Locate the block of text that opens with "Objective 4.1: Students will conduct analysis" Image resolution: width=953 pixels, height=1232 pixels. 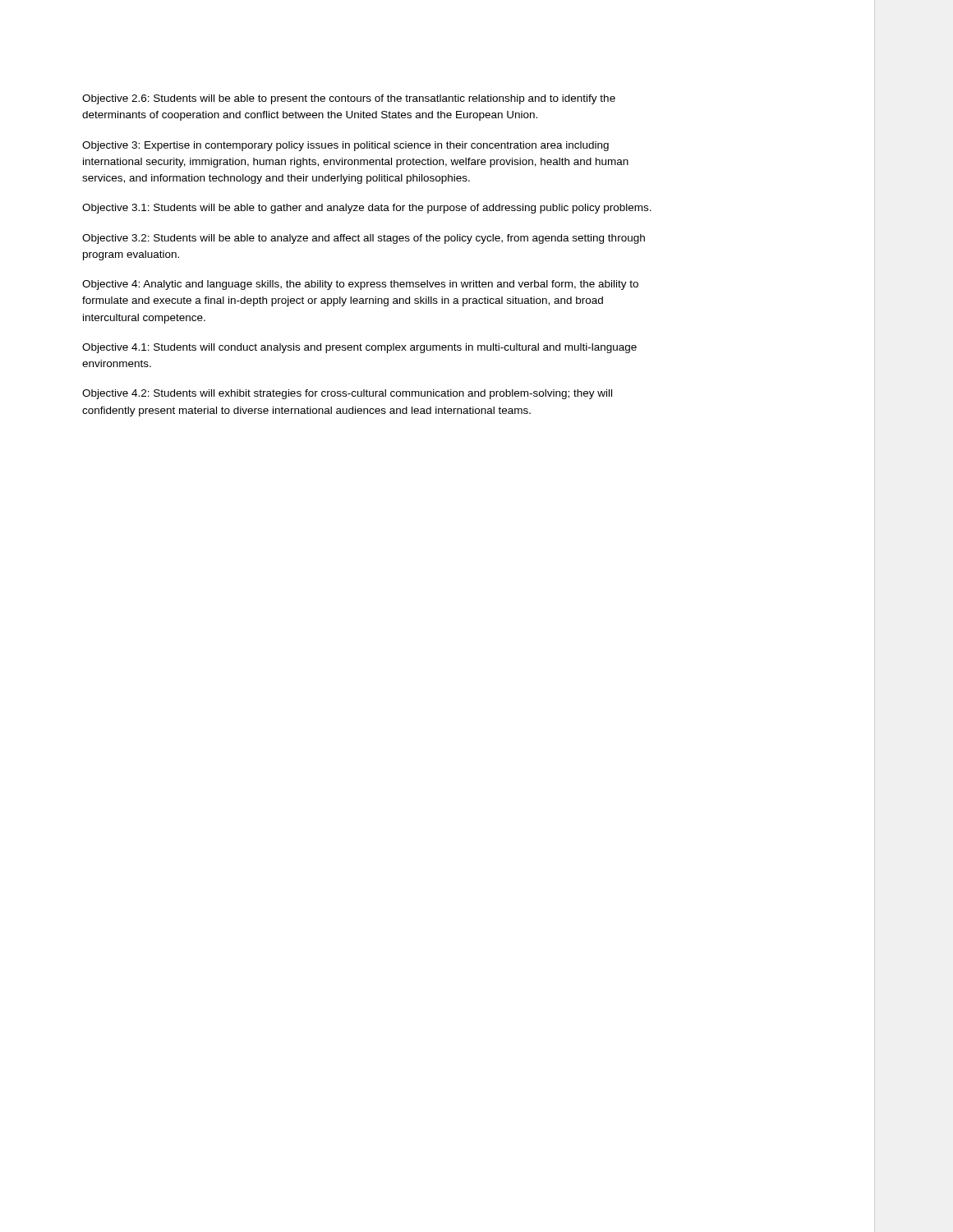(x=360, y=355)
